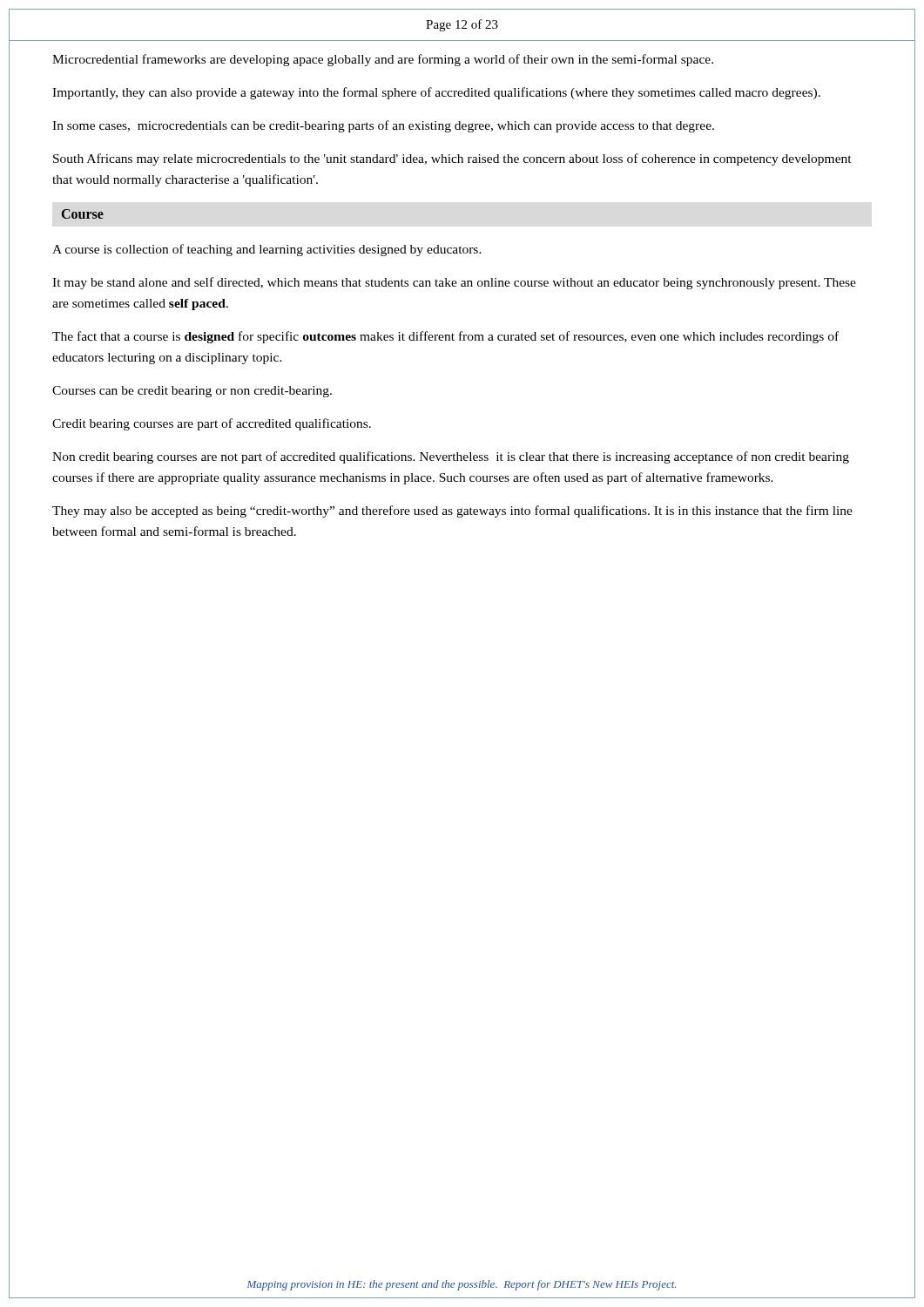
Task: Find the section header
Action: tap(82, 214)
